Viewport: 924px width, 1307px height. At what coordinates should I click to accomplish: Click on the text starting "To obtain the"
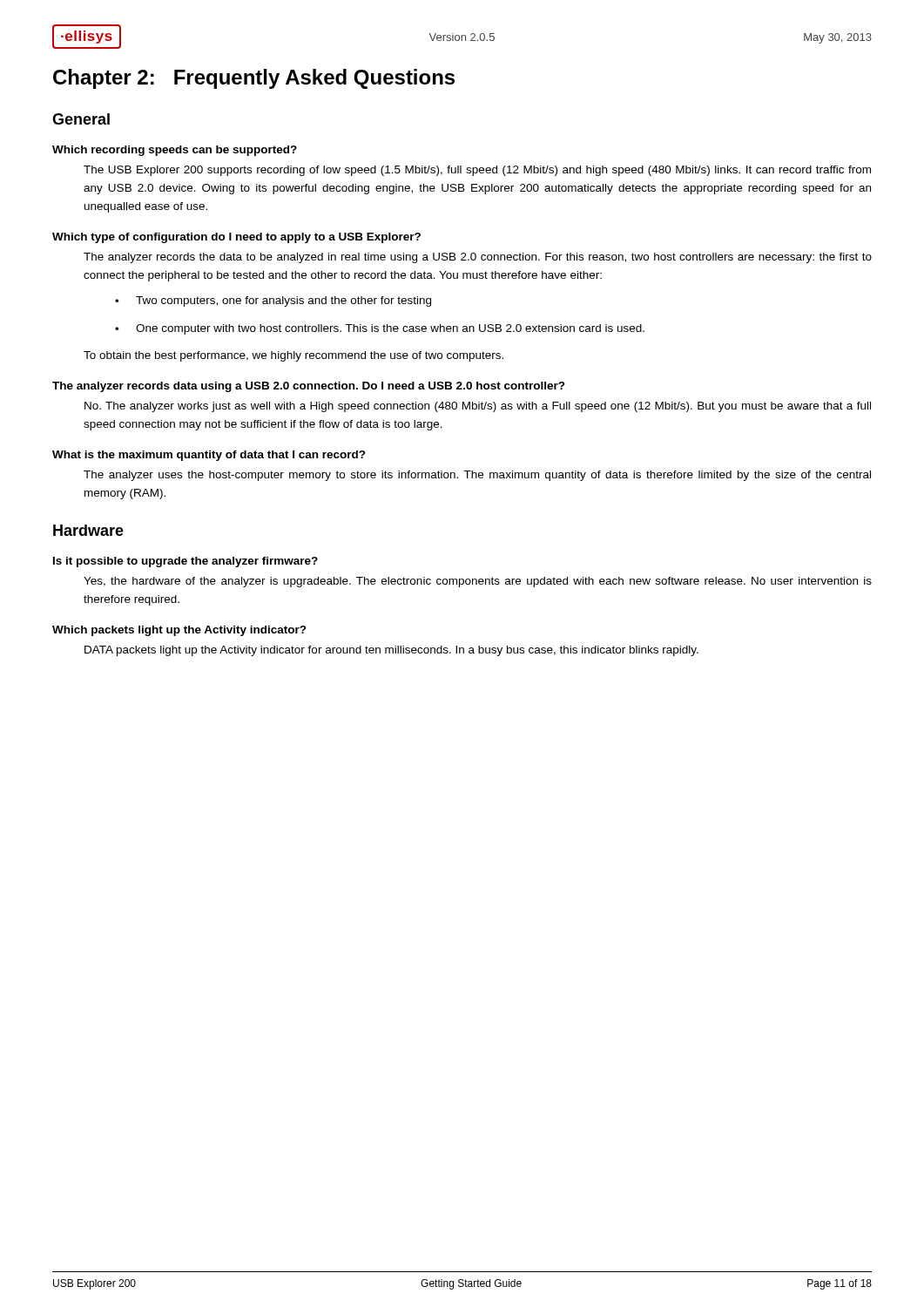(x=294, y=356)
